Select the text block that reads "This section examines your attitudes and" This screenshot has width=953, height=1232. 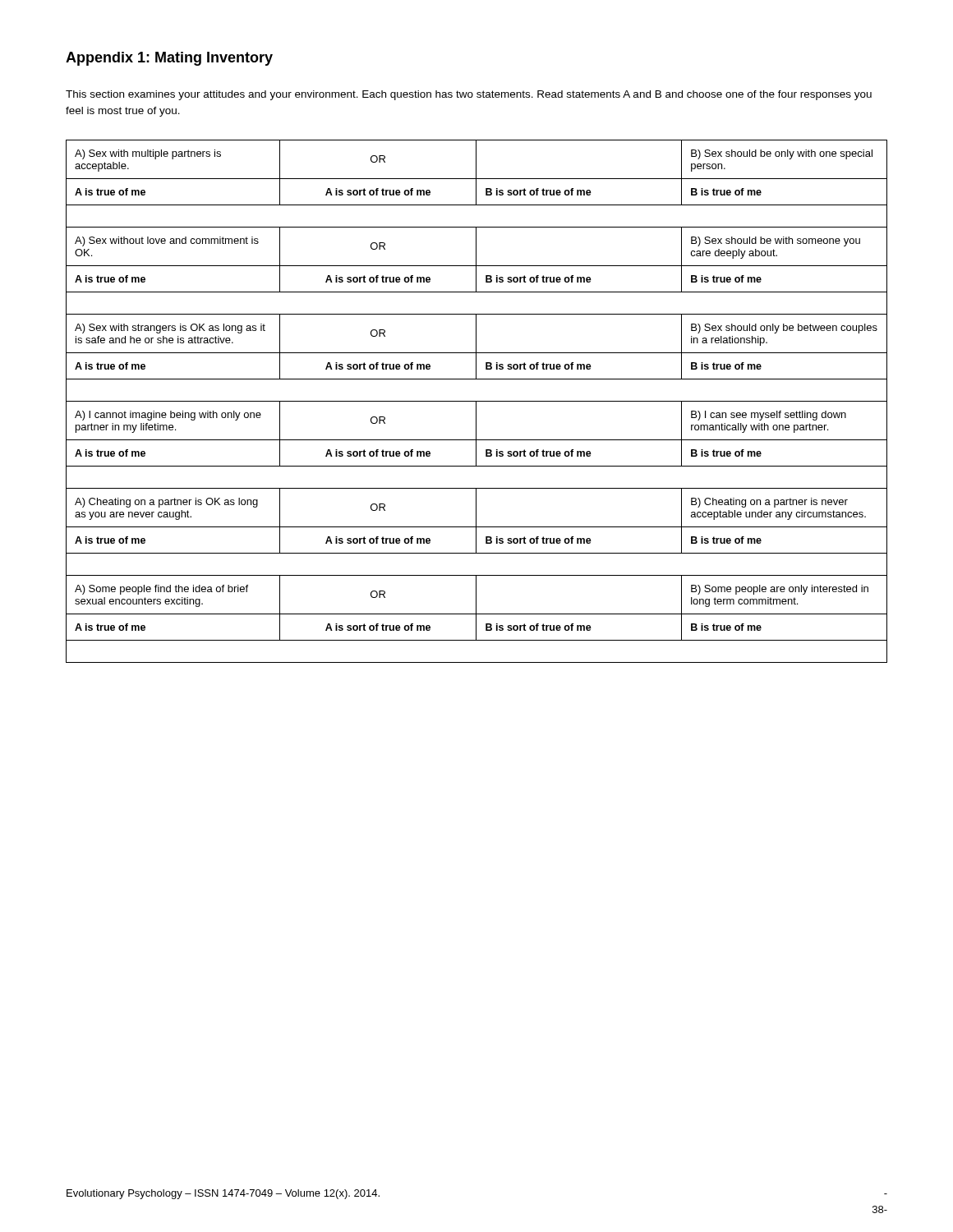[x=476, y=103]
